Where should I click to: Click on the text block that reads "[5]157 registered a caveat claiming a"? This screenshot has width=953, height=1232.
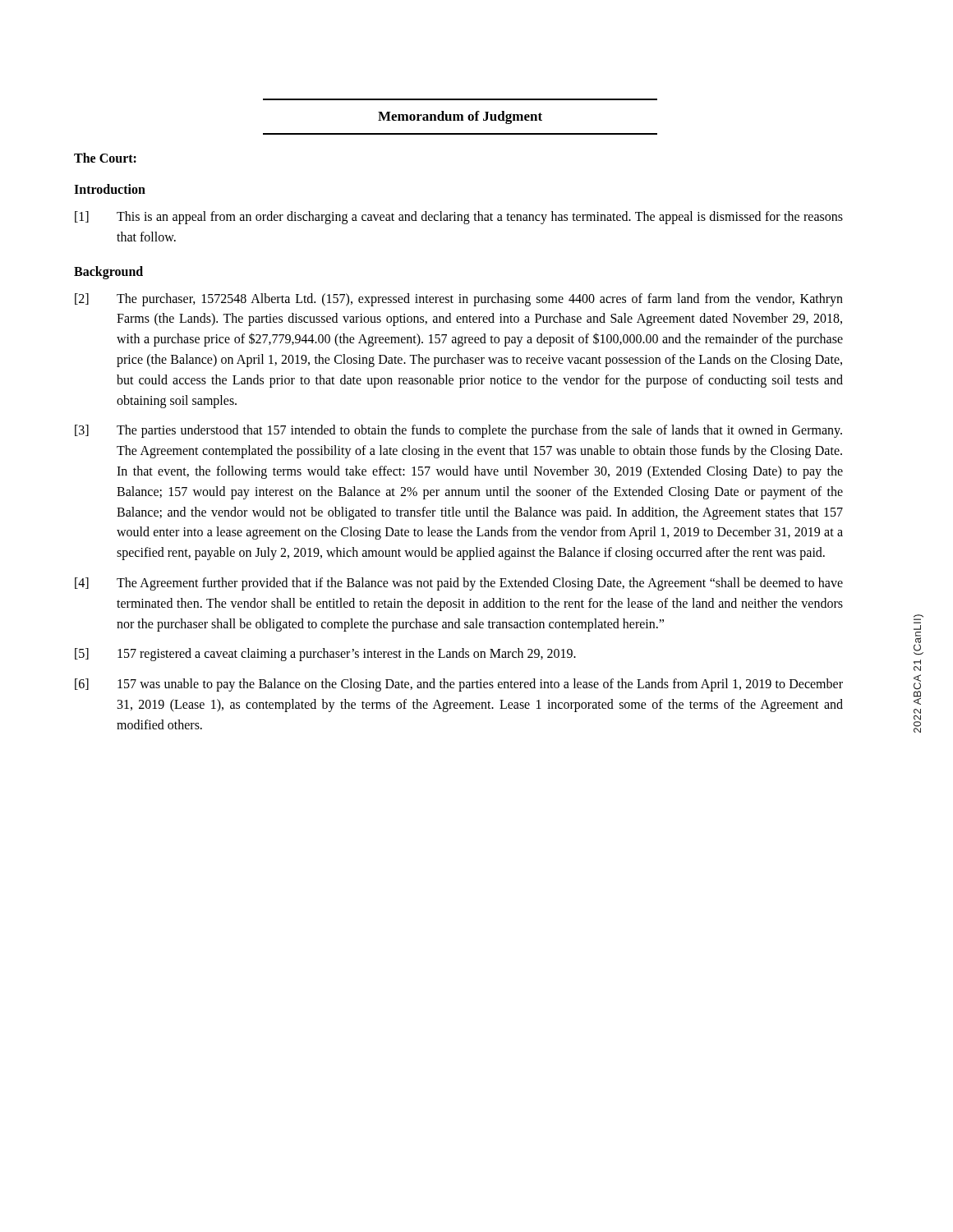click(x=458, y=654)
